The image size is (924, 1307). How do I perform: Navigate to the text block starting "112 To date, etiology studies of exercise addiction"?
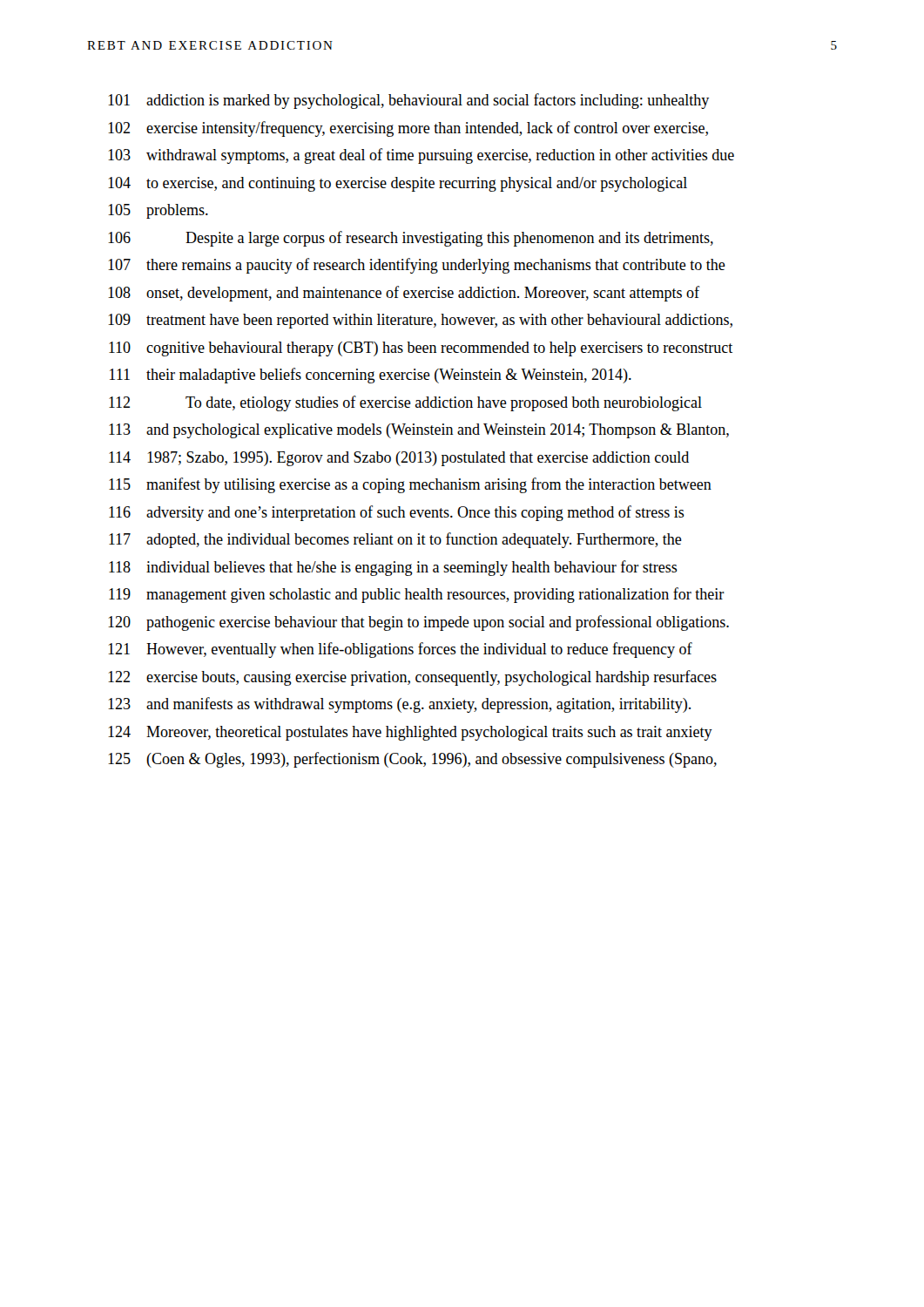click(x=462, y=581)
